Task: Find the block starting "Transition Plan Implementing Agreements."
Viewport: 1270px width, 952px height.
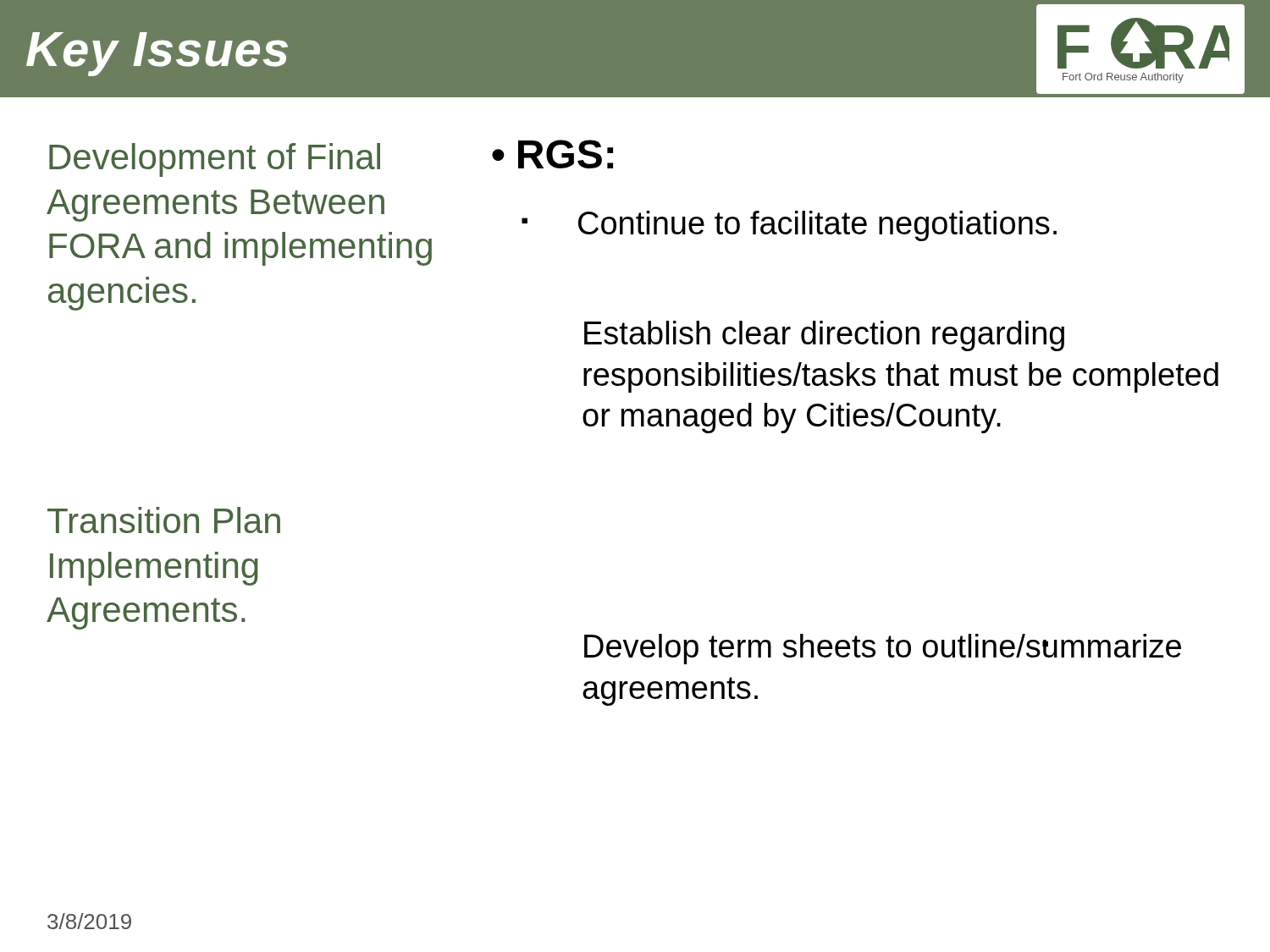Action: coord(165,565)
